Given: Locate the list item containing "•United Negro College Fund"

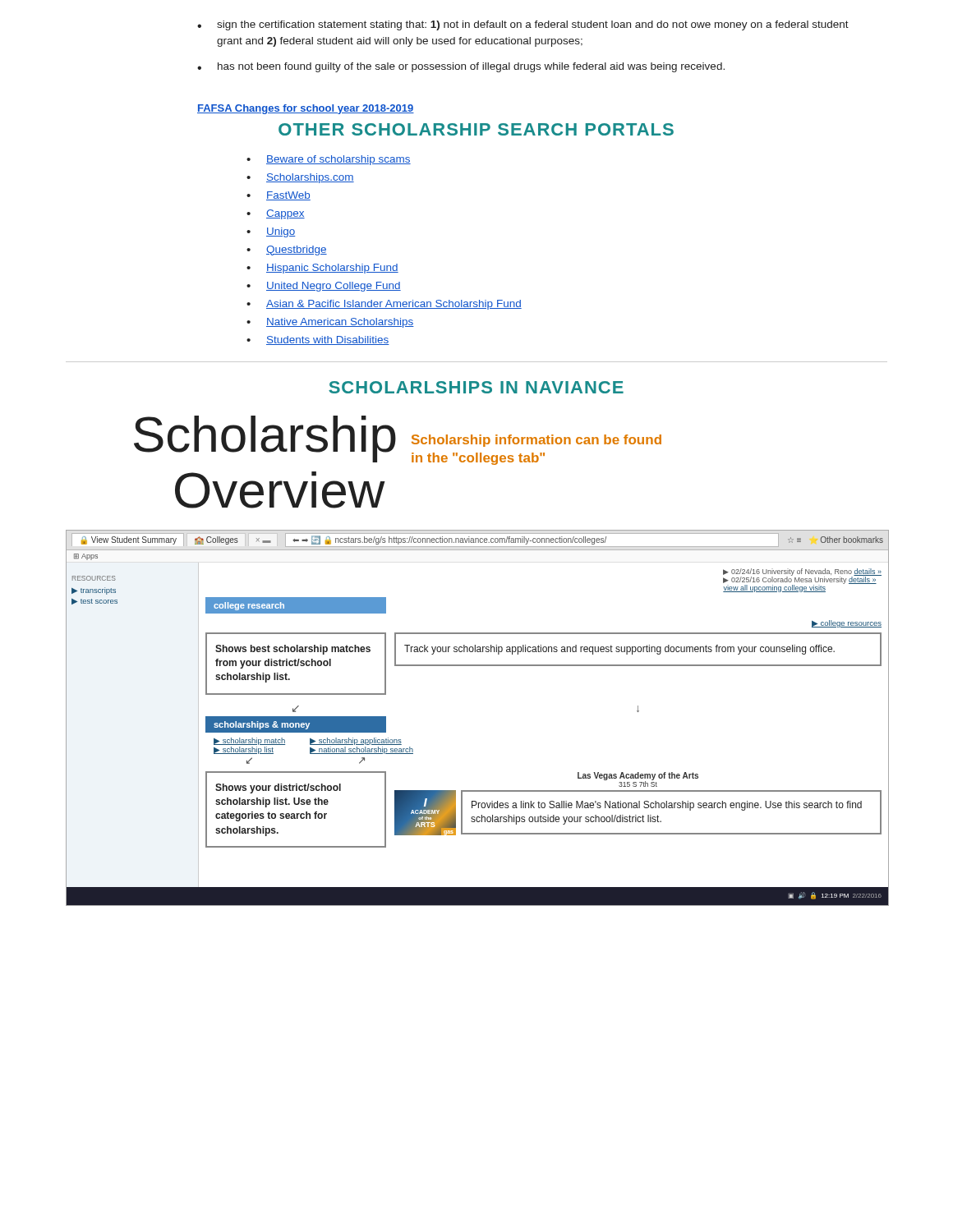Looking at the screenshot, I should click(x=324, y=285).
